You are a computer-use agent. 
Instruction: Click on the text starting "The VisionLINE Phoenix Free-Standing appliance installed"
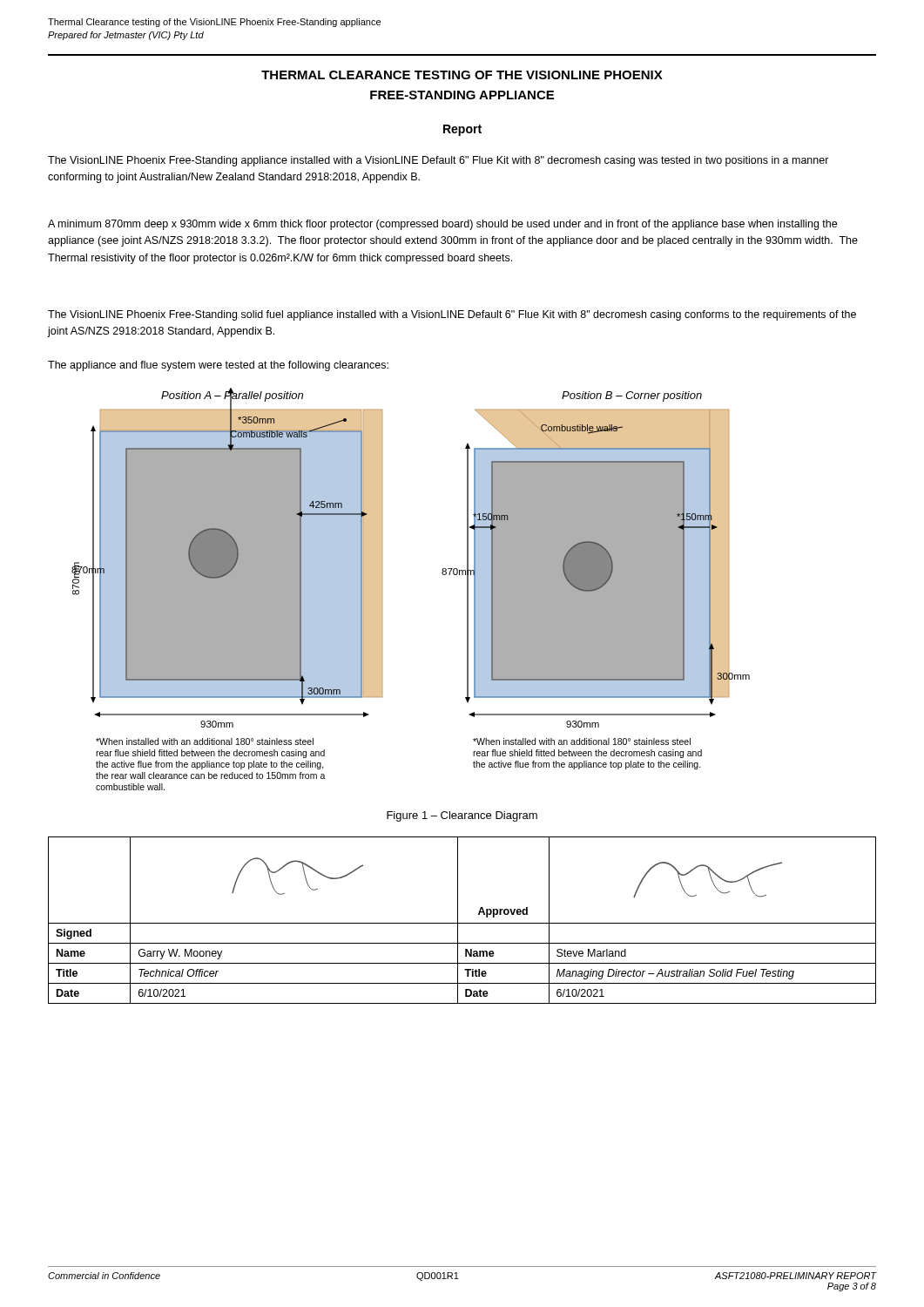[x=438, y=169]
